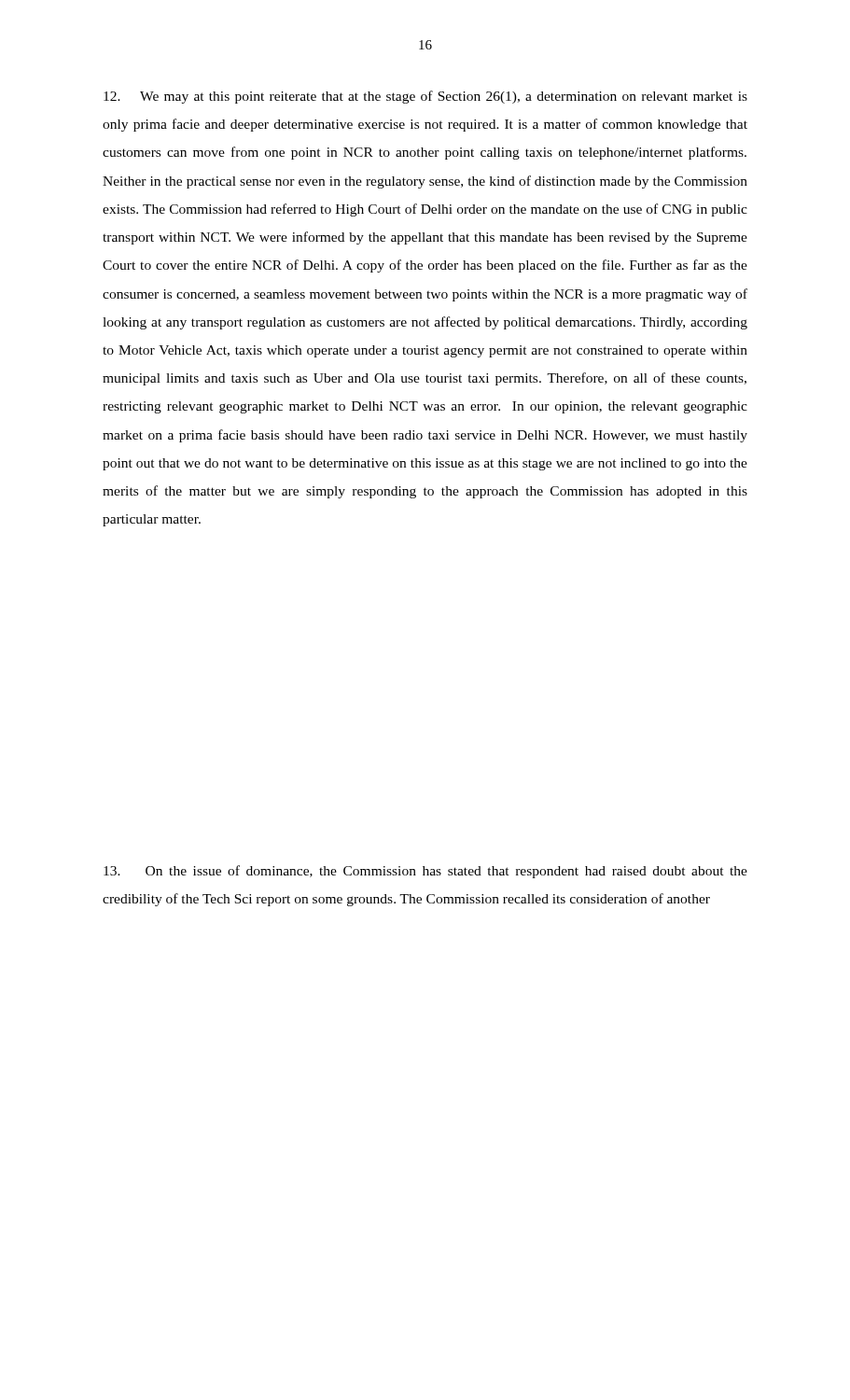Image resolution: width=850 pixels, height=1400 pixels.
Task: Find the text block starting "On the issue of dominance, the Commission"
Action: (425, 884)
